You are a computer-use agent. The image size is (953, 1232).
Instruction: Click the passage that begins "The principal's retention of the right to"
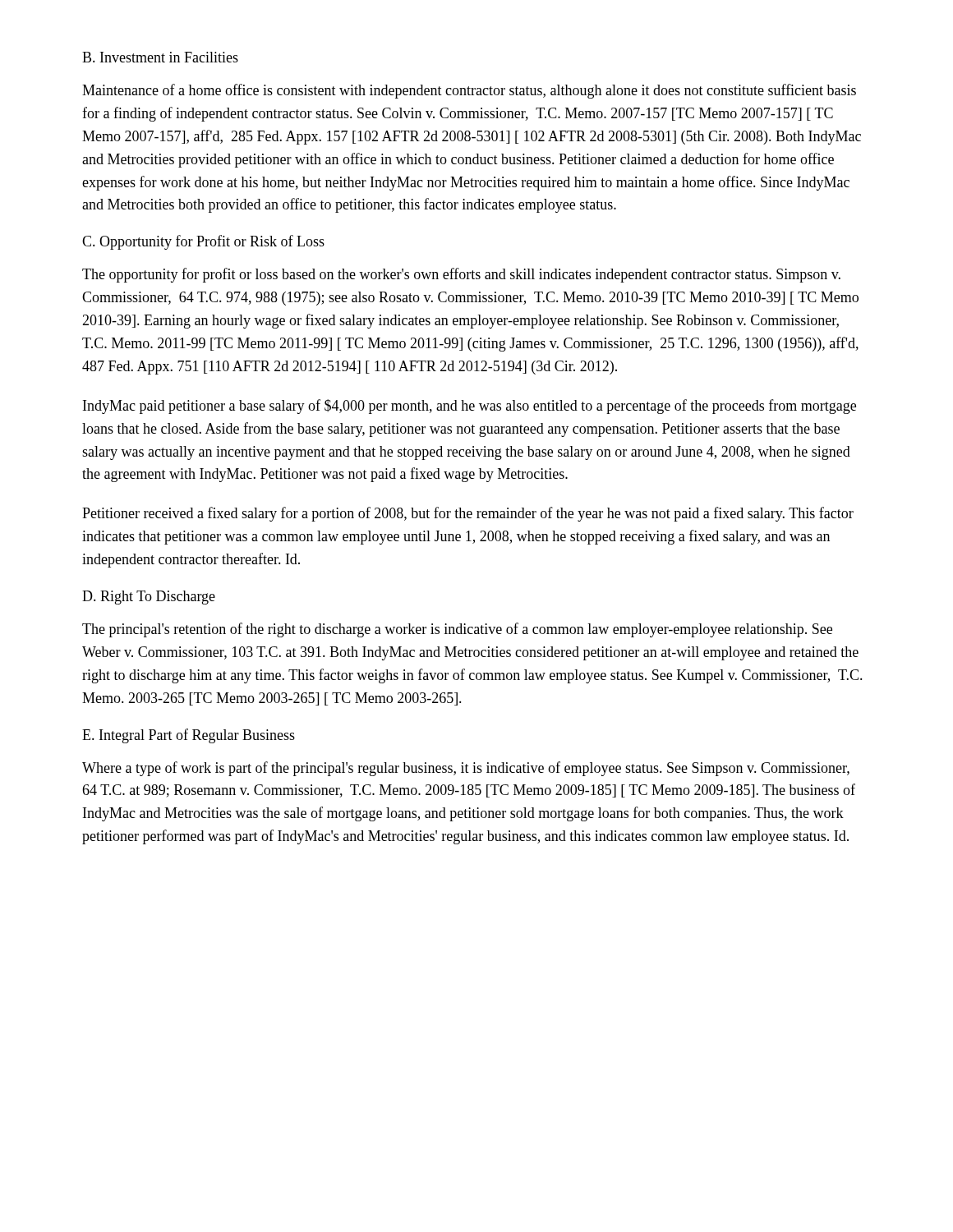coord(473,663)
